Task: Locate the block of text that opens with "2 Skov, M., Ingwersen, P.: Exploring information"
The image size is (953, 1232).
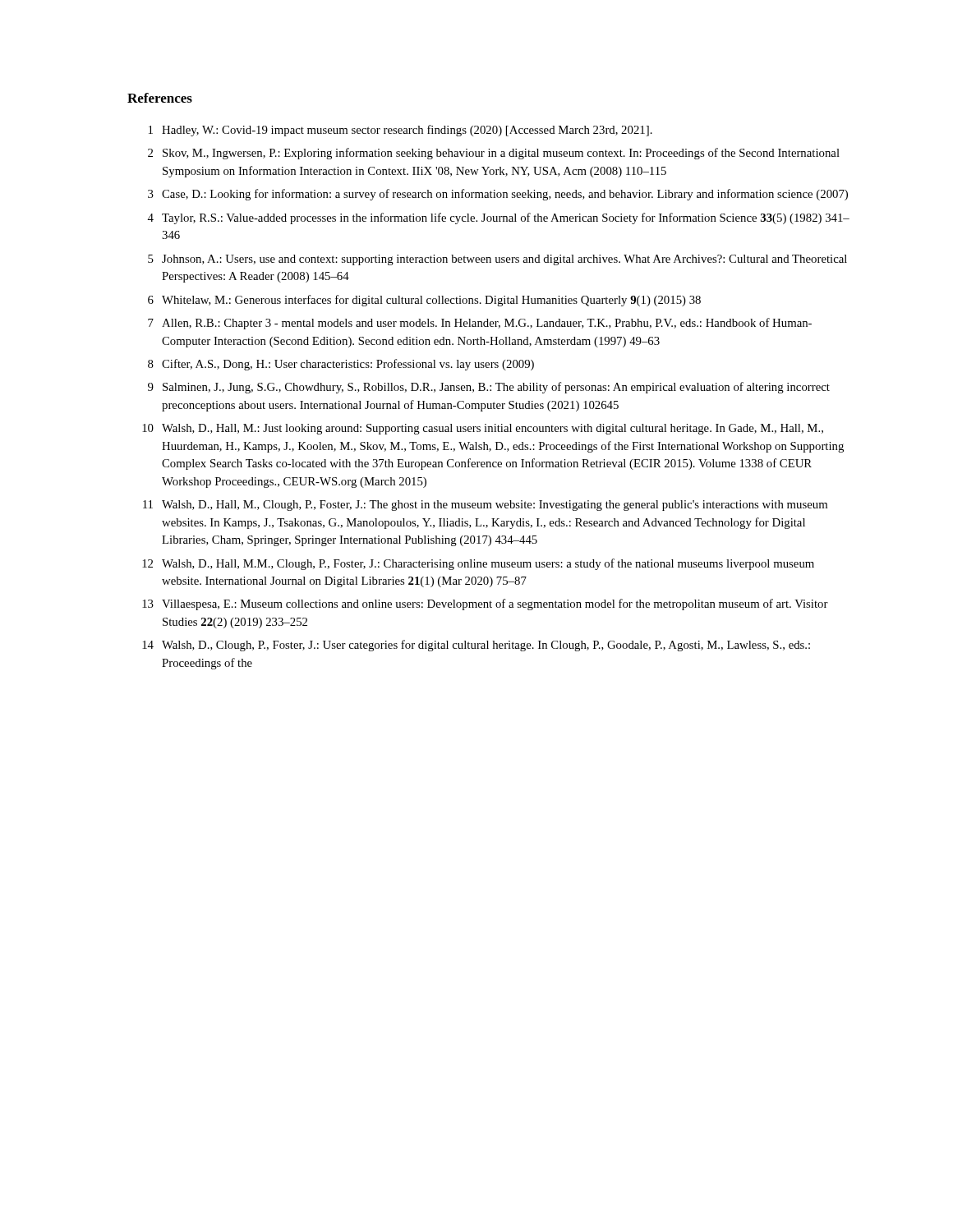Action: point(491,163)
